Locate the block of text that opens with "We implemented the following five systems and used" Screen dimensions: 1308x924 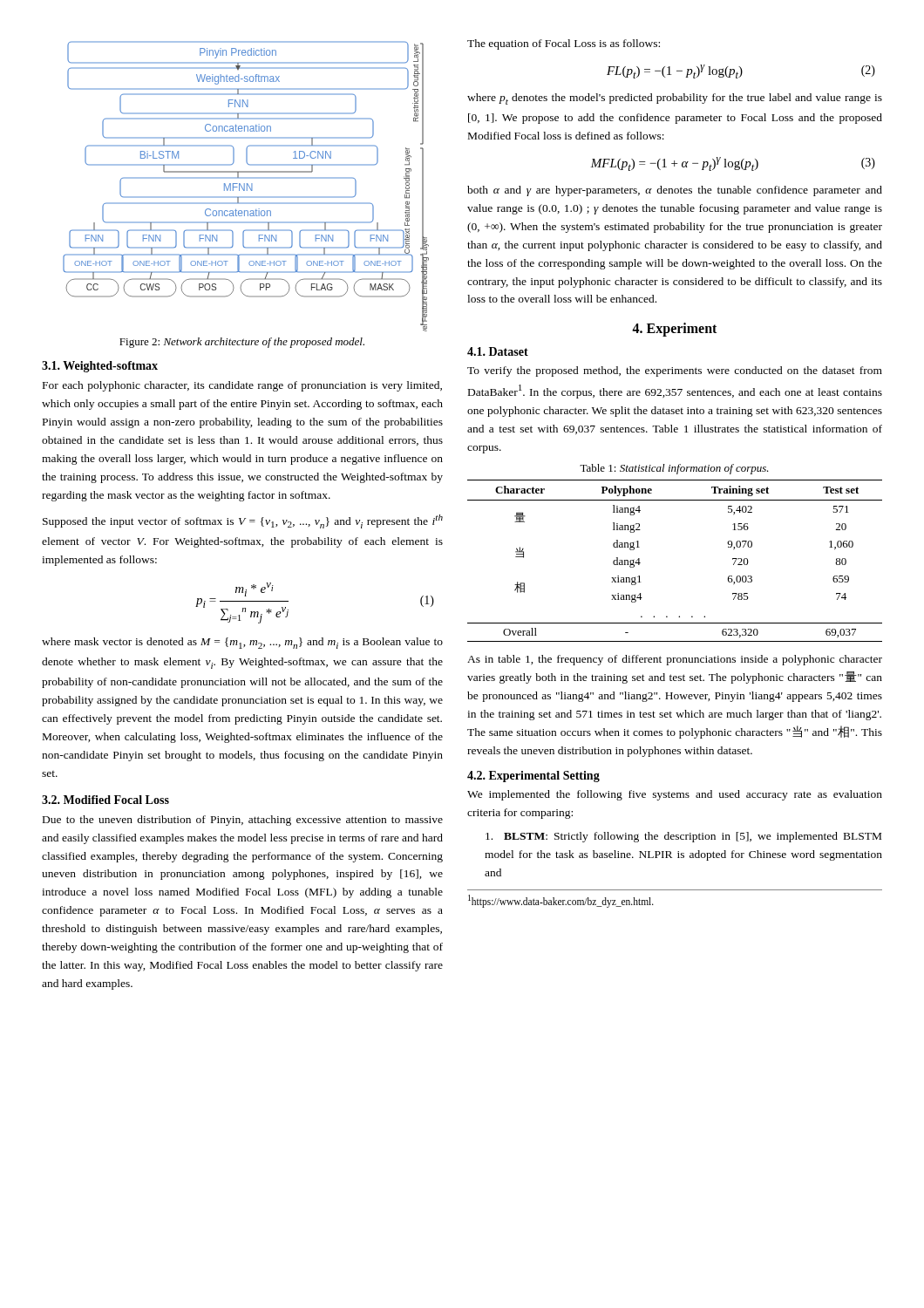(x=675, y=804)
